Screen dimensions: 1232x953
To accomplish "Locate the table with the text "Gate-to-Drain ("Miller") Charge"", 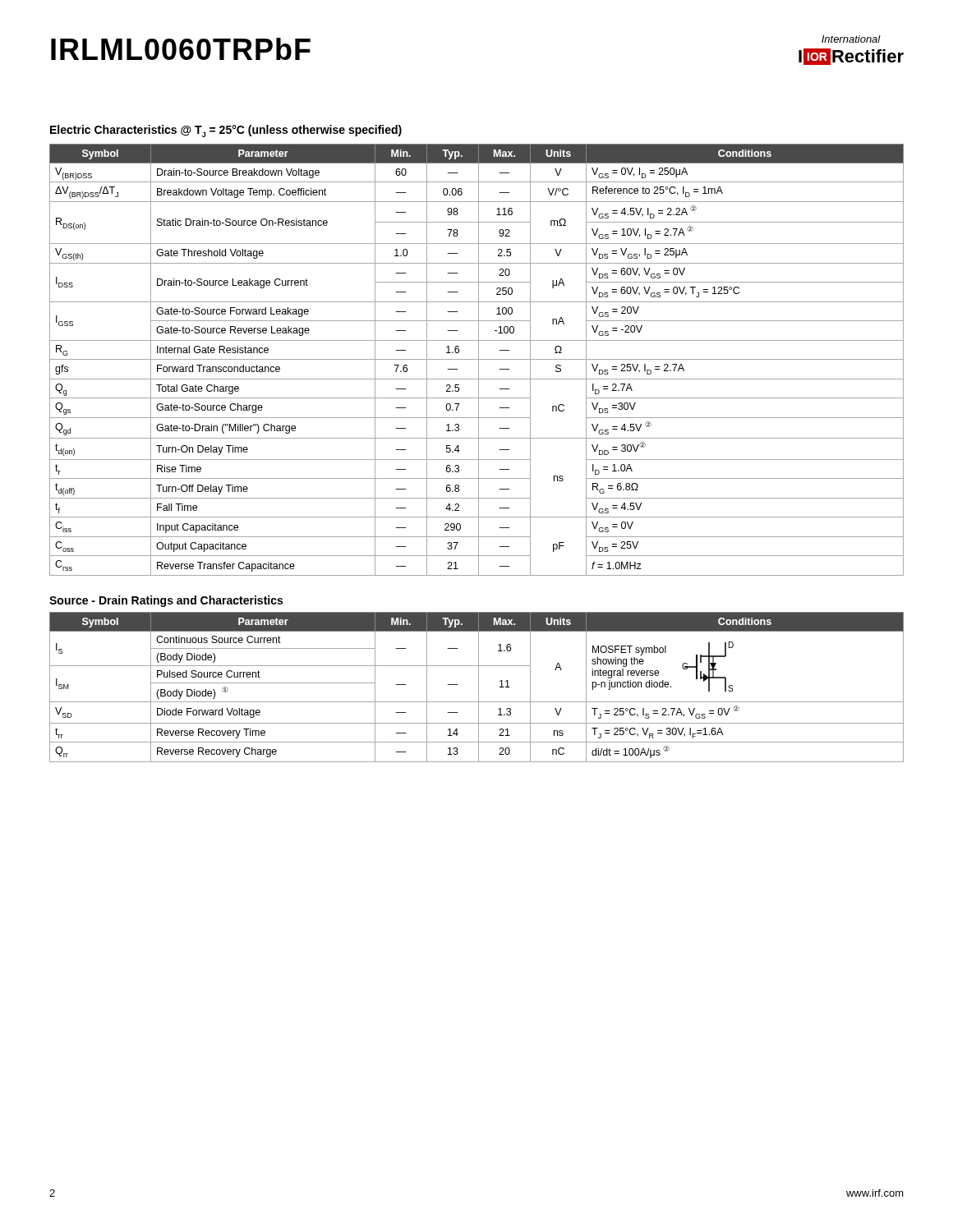I will [476, 360].
